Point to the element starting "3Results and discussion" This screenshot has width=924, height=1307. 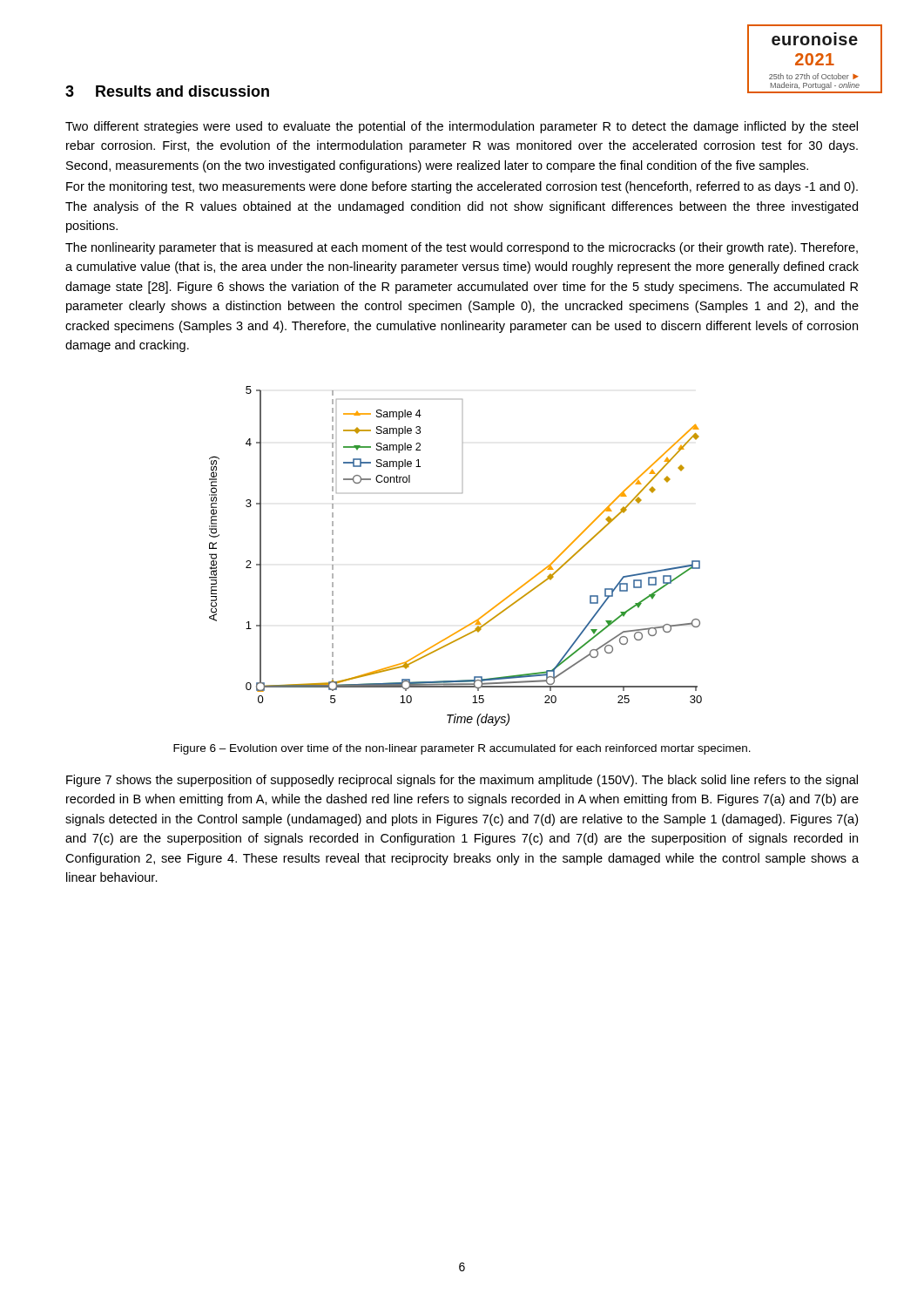click(168, 91)
